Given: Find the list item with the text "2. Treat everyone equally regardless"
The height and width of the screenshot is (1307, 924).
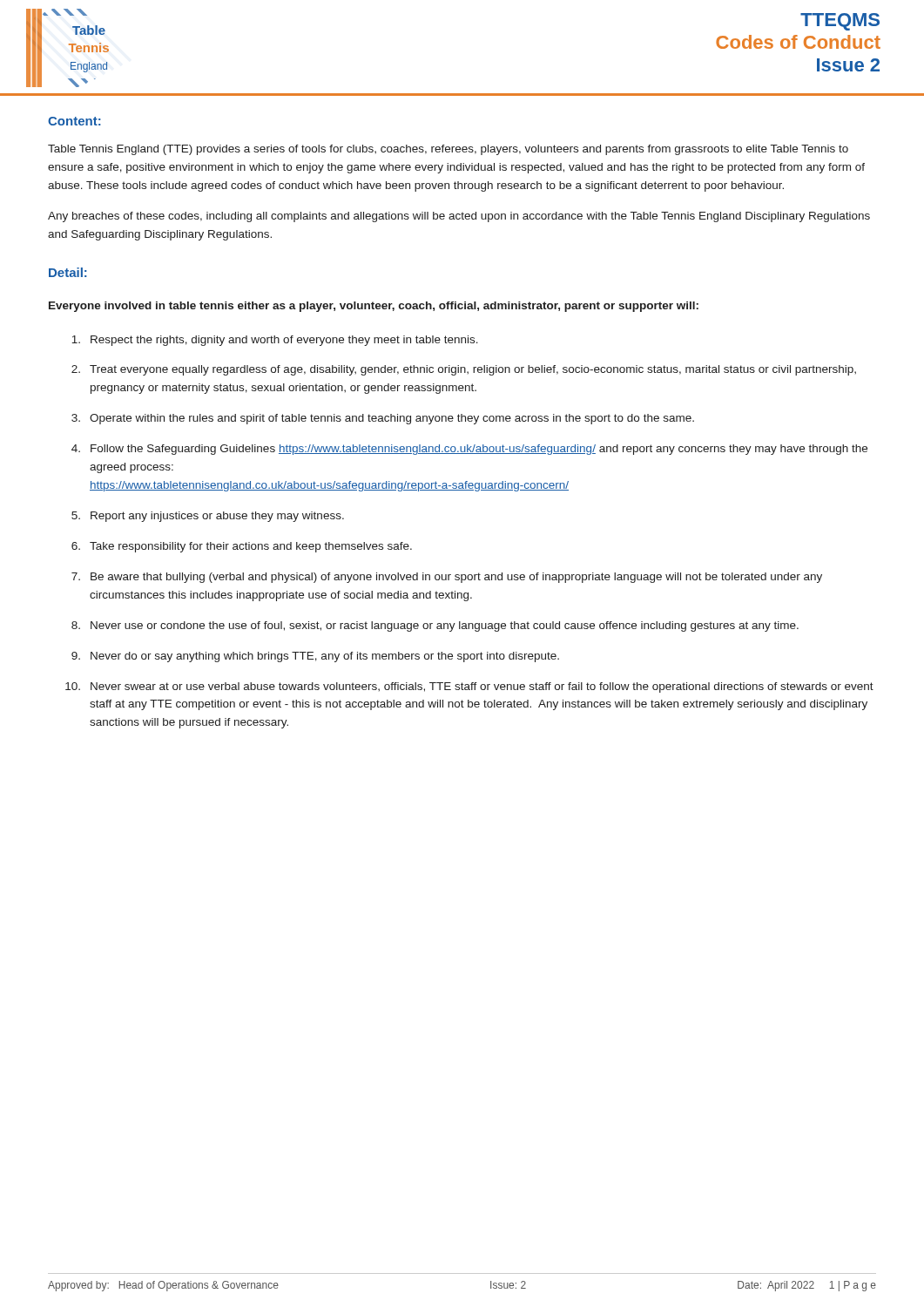Looking at the screenshot, I should tap(462, 379).
